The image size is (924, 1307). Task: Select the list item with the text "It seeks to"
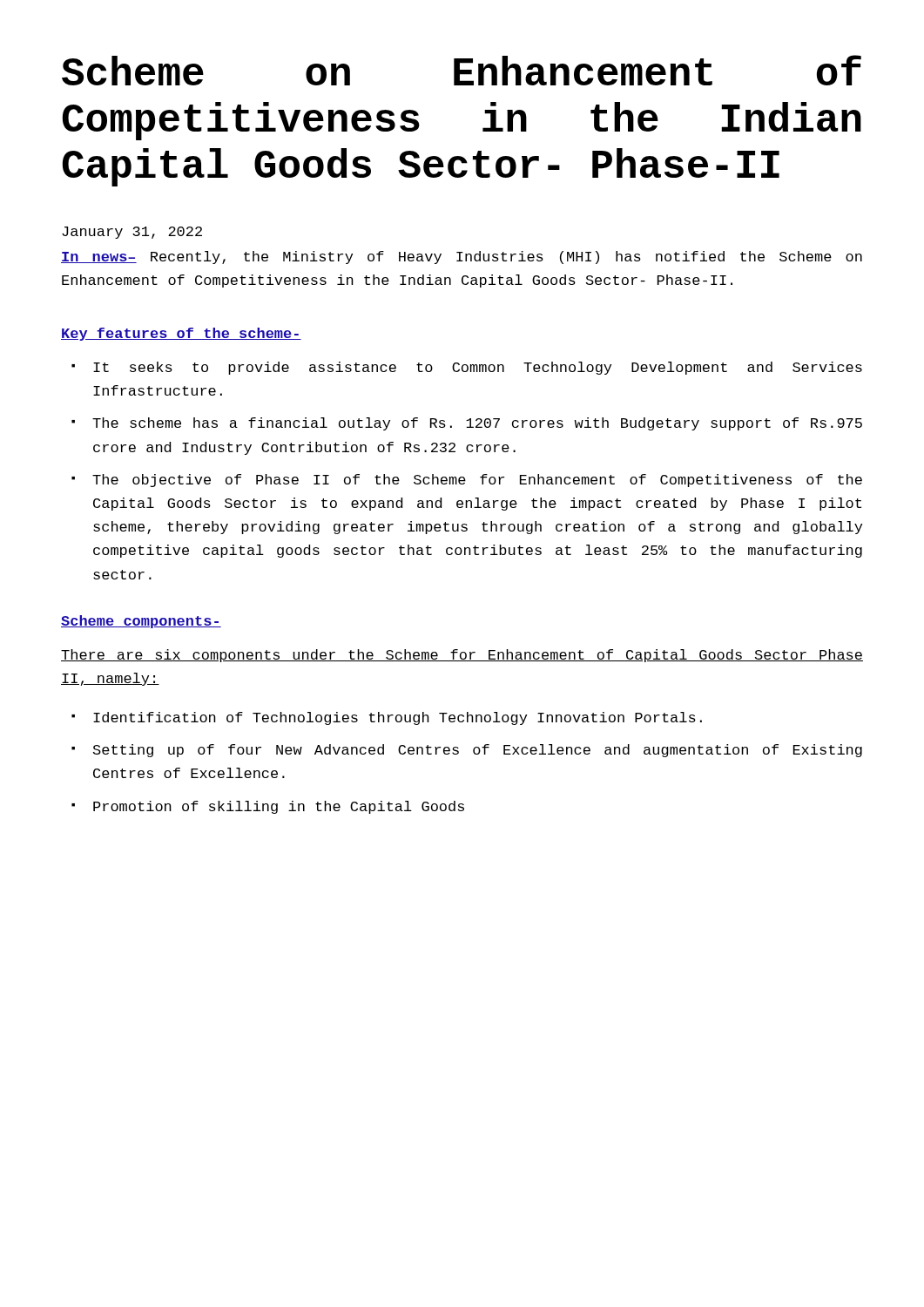point(478,380)
